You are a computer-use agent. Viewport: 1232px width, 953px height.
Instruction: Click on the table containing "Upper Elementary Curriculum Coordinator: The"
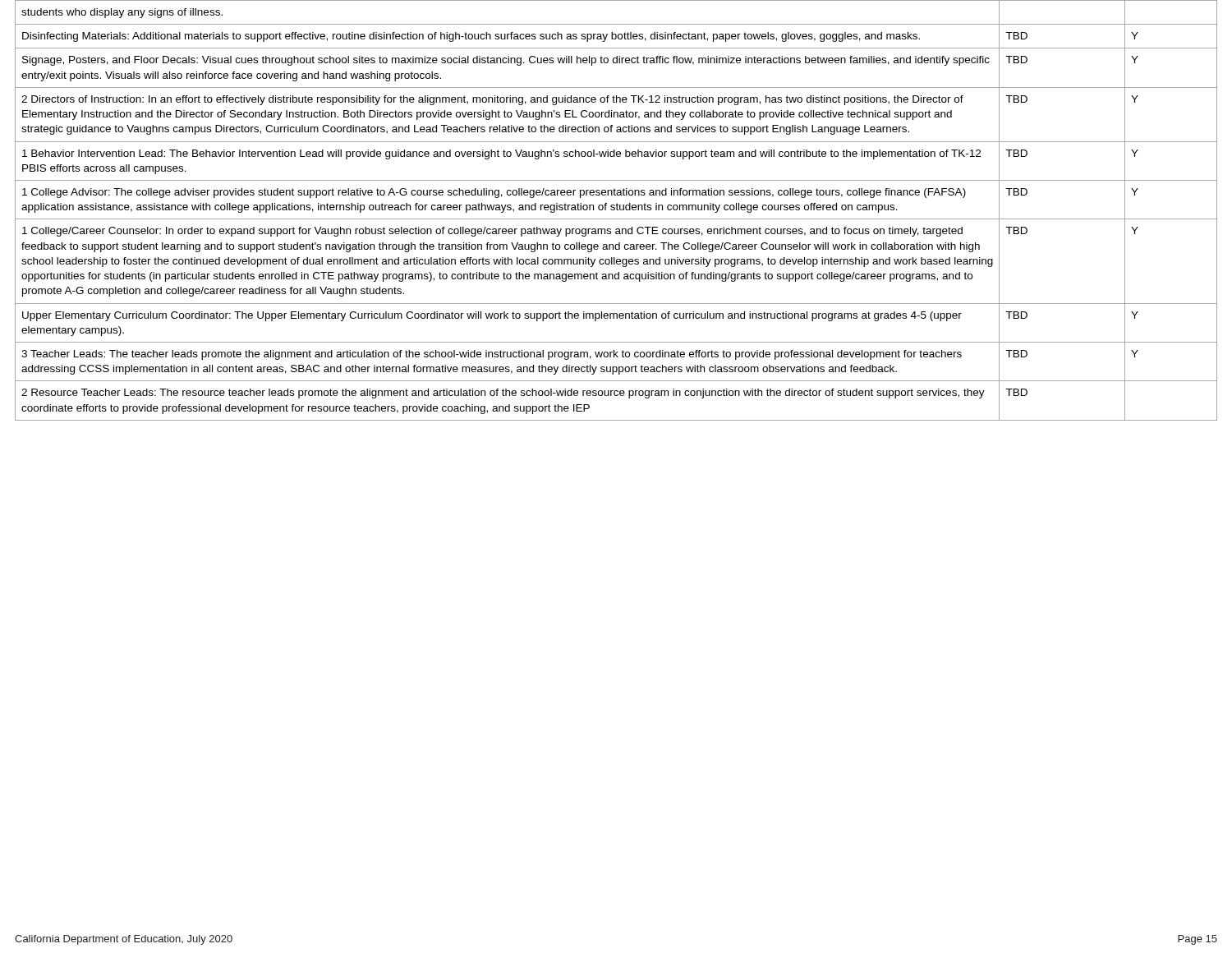point(616,210)
